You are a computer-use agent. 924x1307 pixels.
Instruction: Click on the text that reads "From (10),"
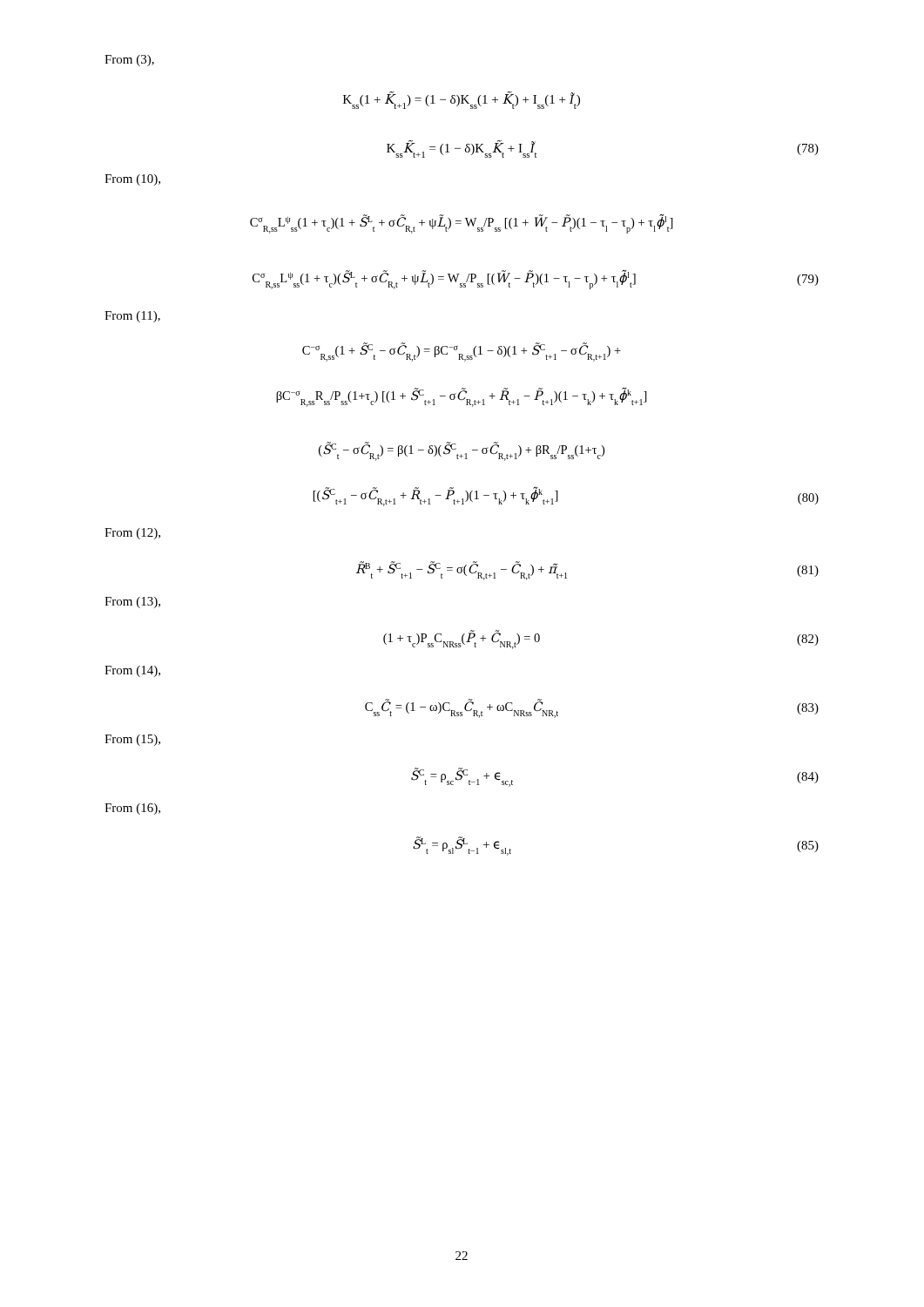[133, 179]
